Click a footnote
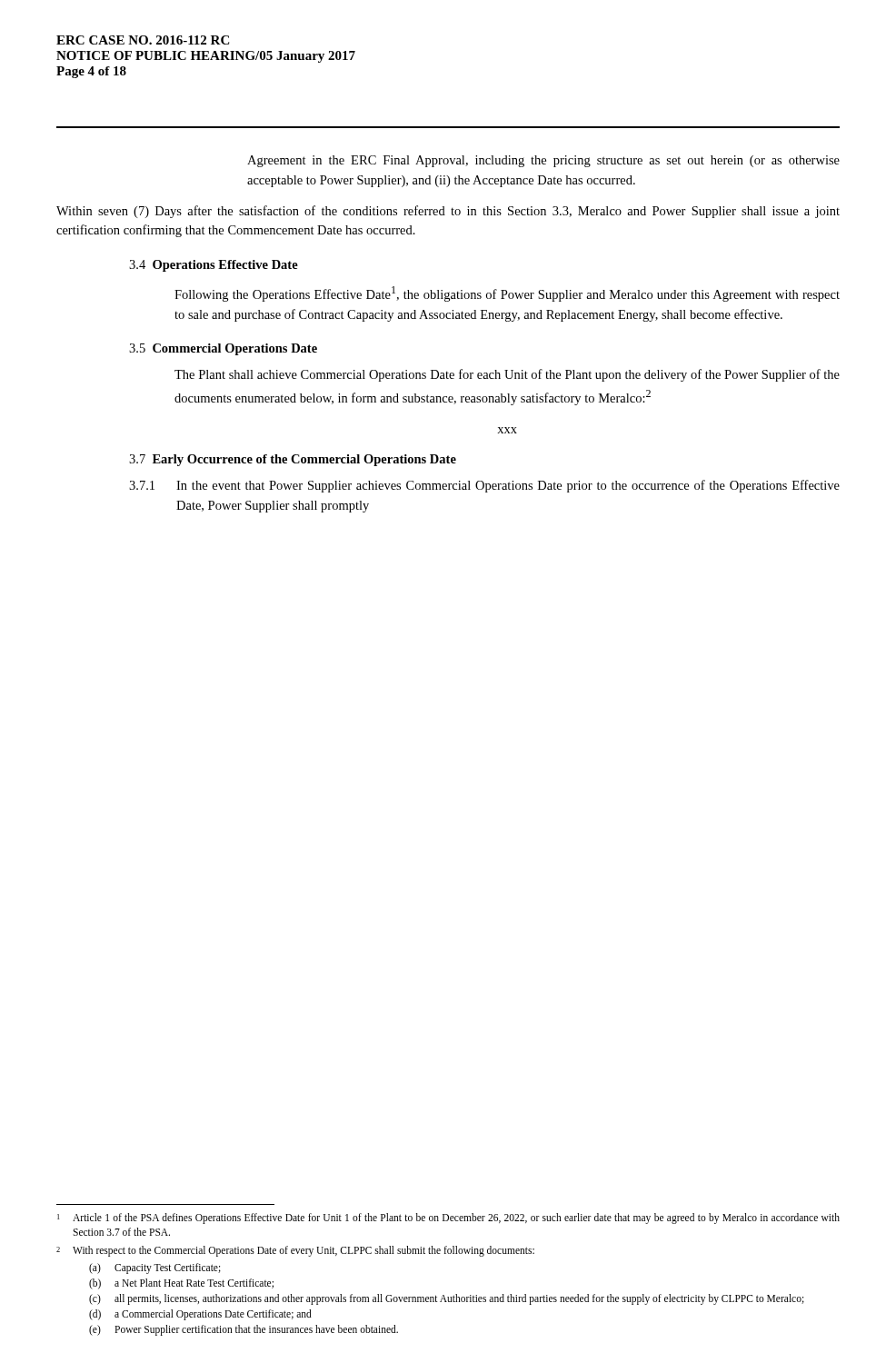The image size is (896, 1363). (x=448, y=1274)
